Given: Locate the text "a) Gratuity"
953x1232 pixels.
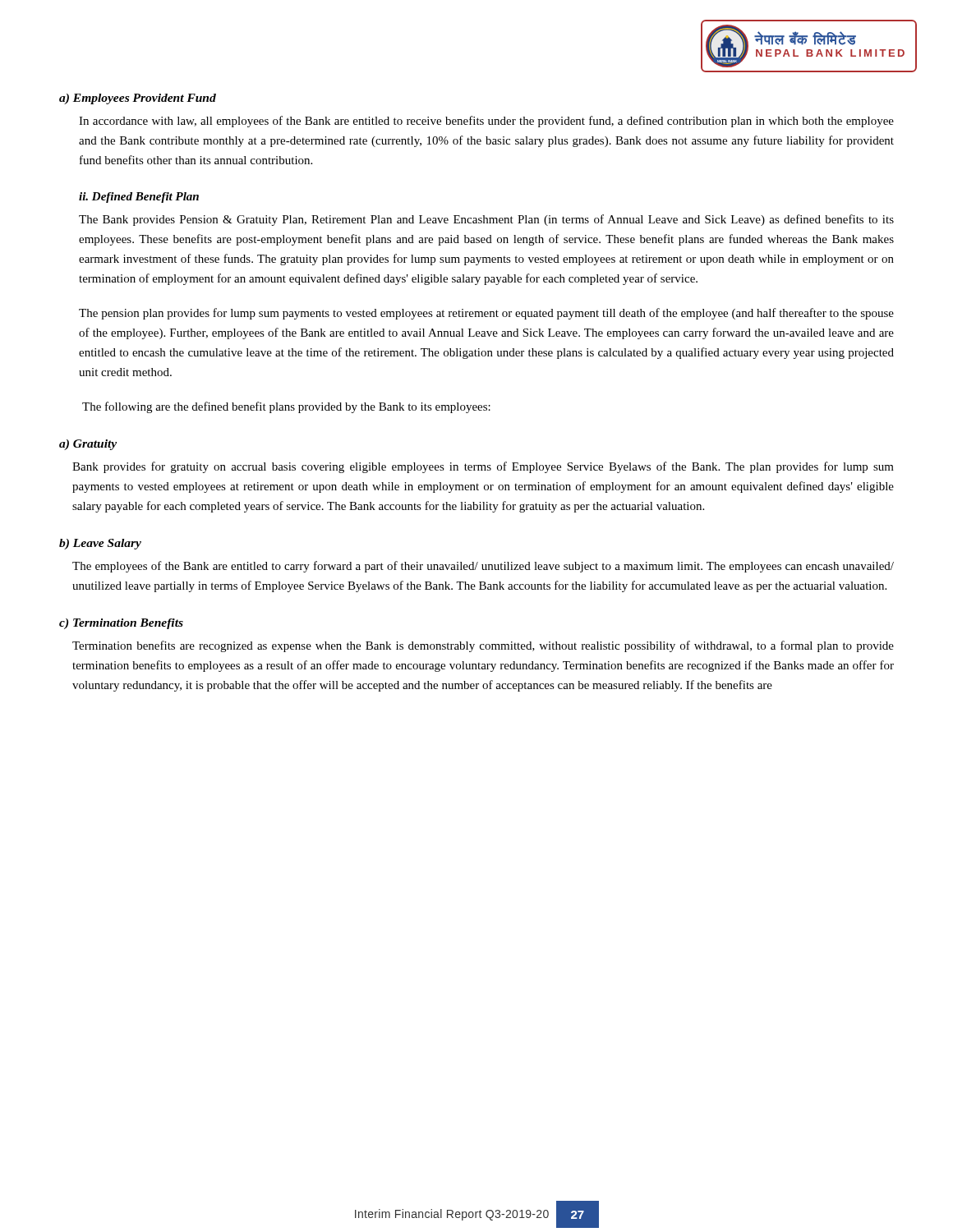Looking at the screenshot, I should [88, 443].
